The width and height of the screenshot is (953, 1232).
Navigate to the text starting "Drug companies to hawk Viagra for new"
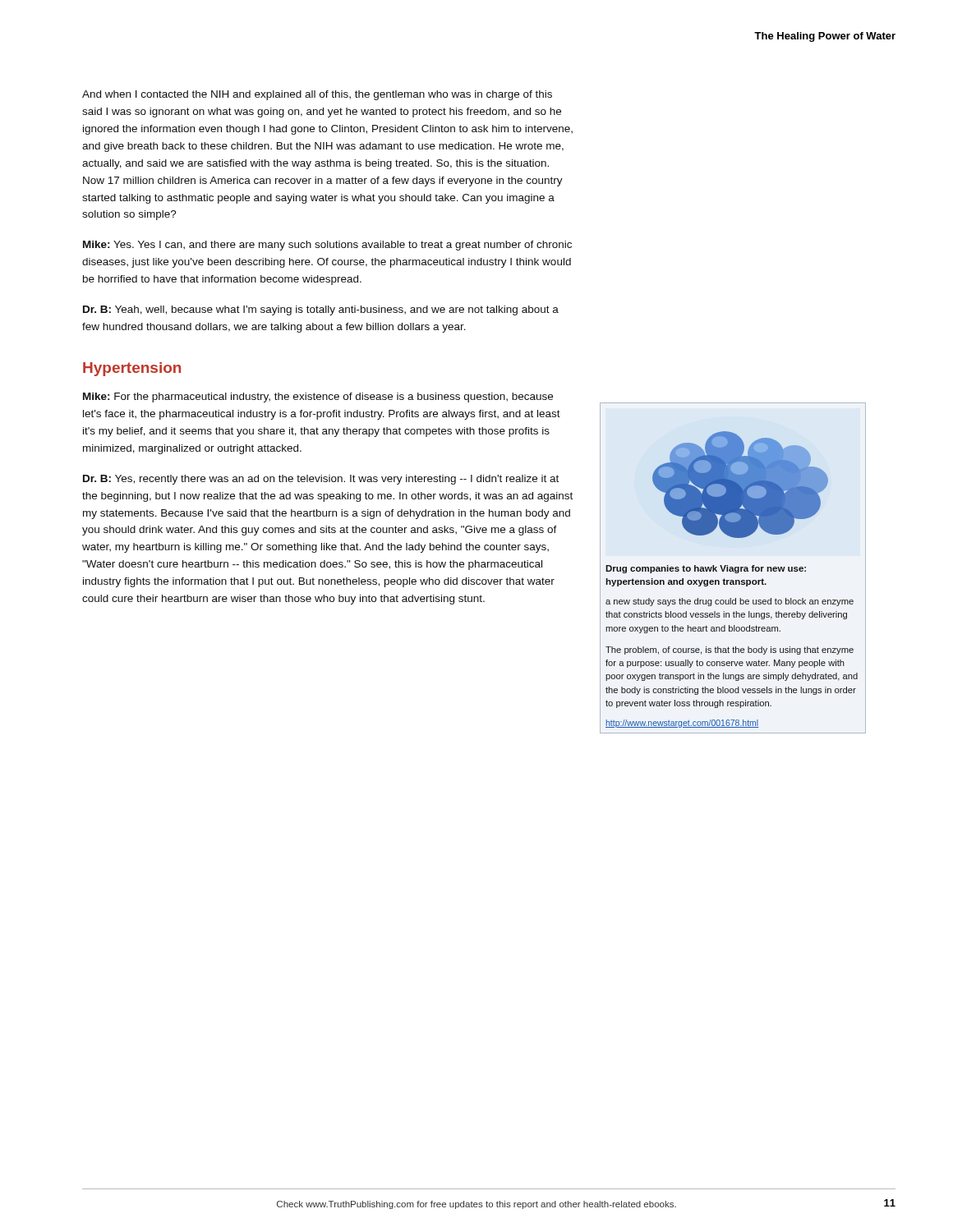(706, 575)
